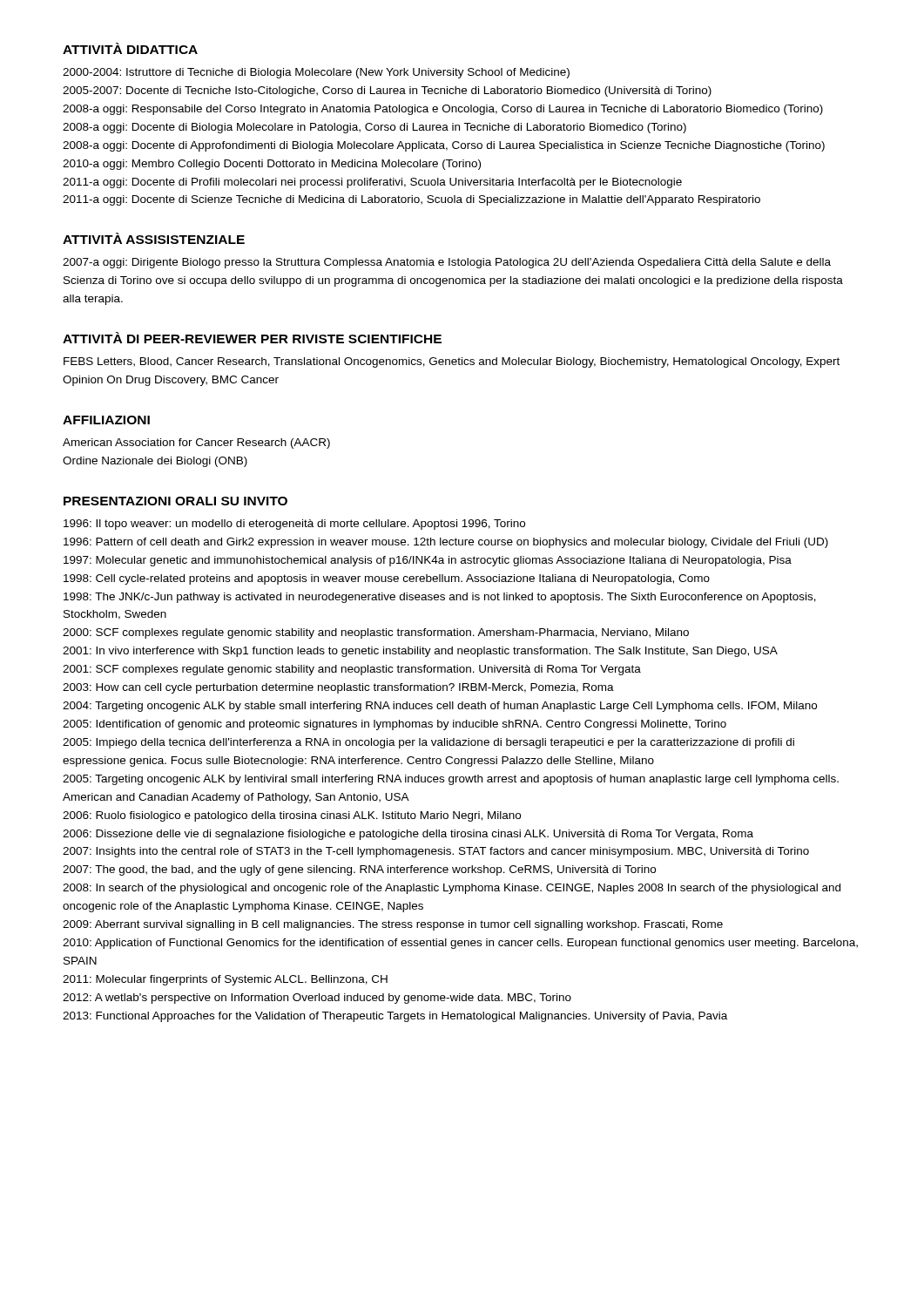Select the section header that says "ATTIVITÀ DI PEER-REVIEWER PER RIVISTE SCIENTIFICHE"
This screenshot has width=924, height=1307.
pyautogui.click(x=252, y=339)
